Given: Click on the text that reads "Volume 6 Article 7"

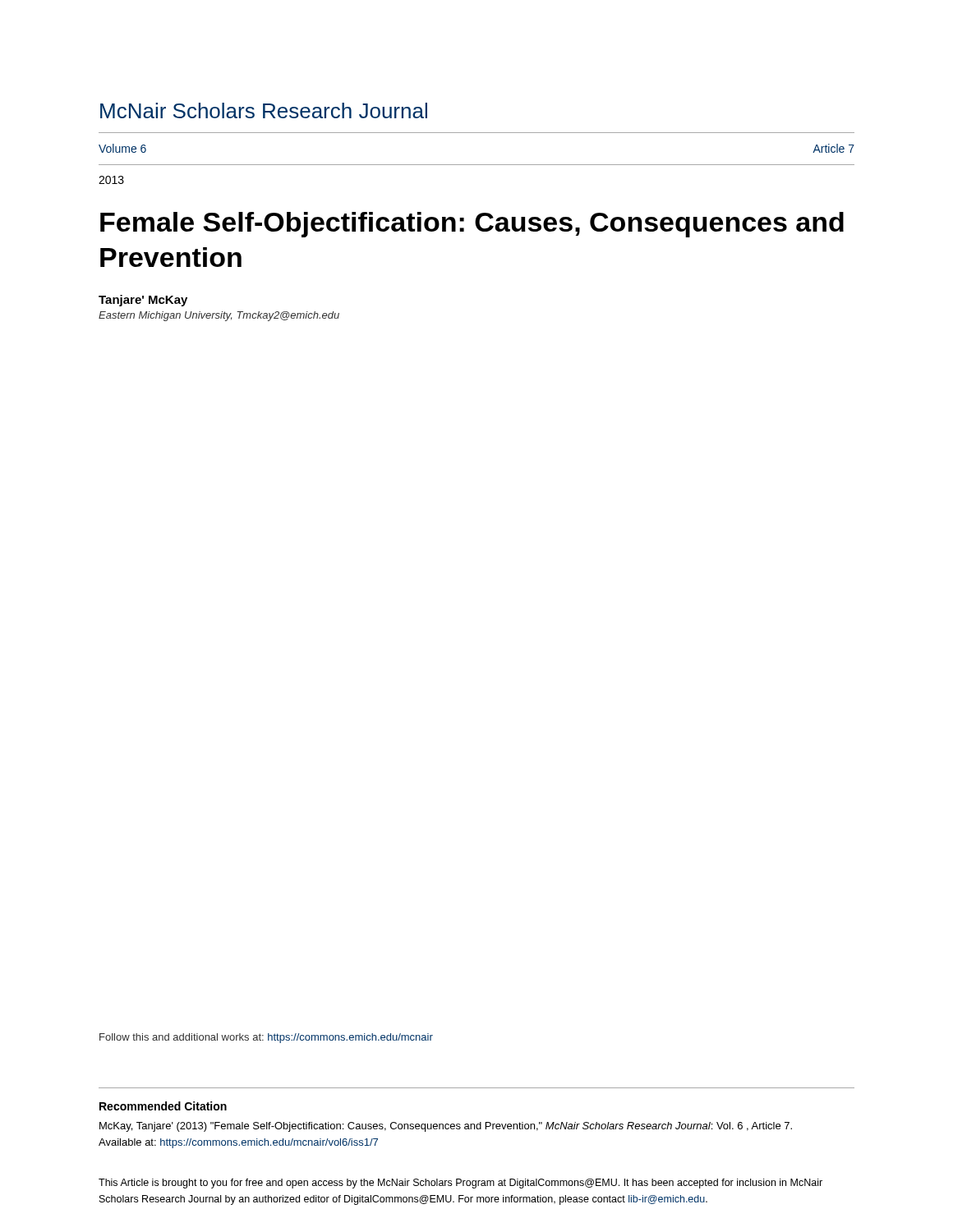Looking at the screenshot, I should point(125,148).
